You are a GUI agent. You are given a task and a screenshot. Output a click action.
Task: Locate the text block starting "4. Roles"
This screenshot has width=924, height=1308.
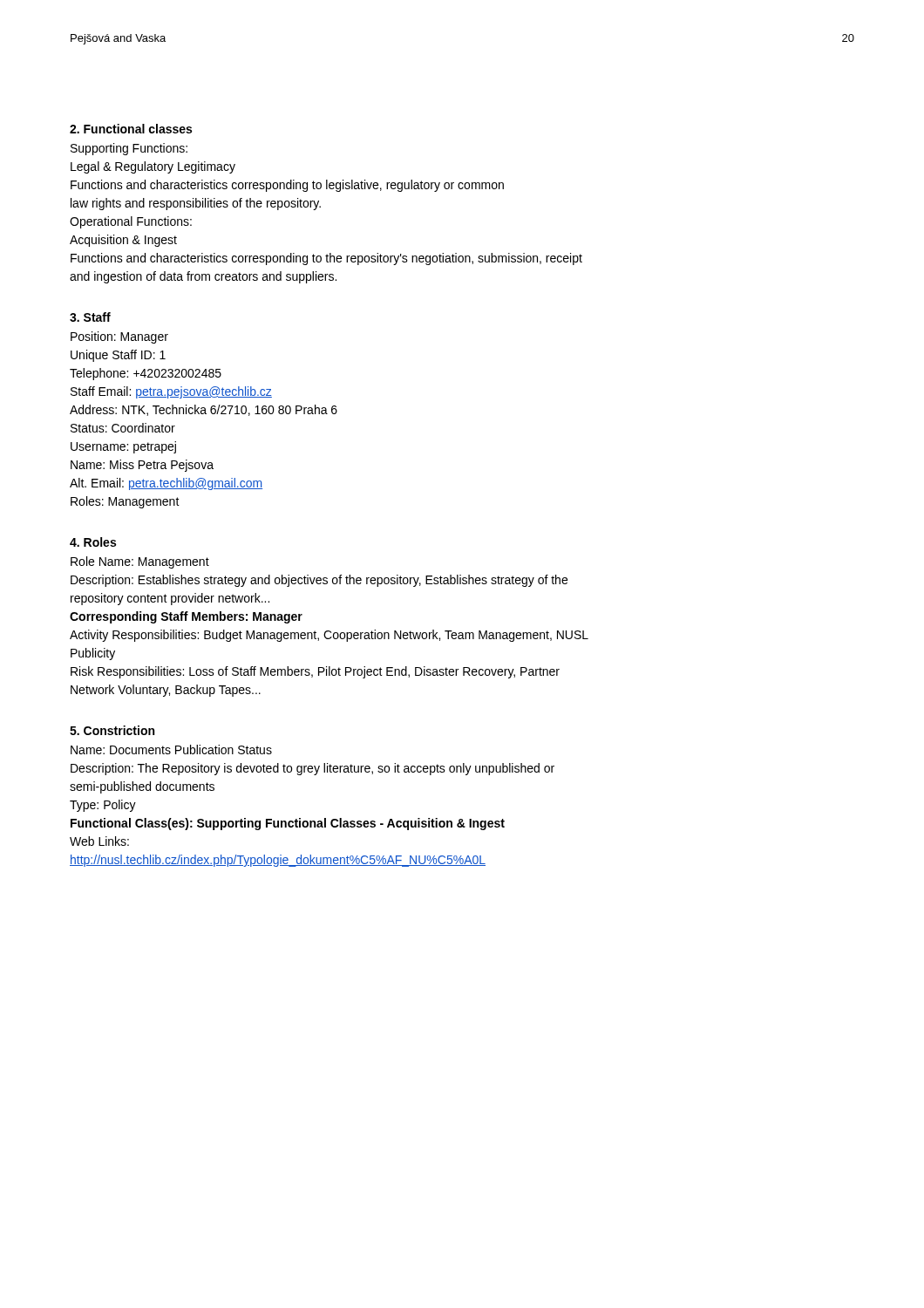pos(93,542)
